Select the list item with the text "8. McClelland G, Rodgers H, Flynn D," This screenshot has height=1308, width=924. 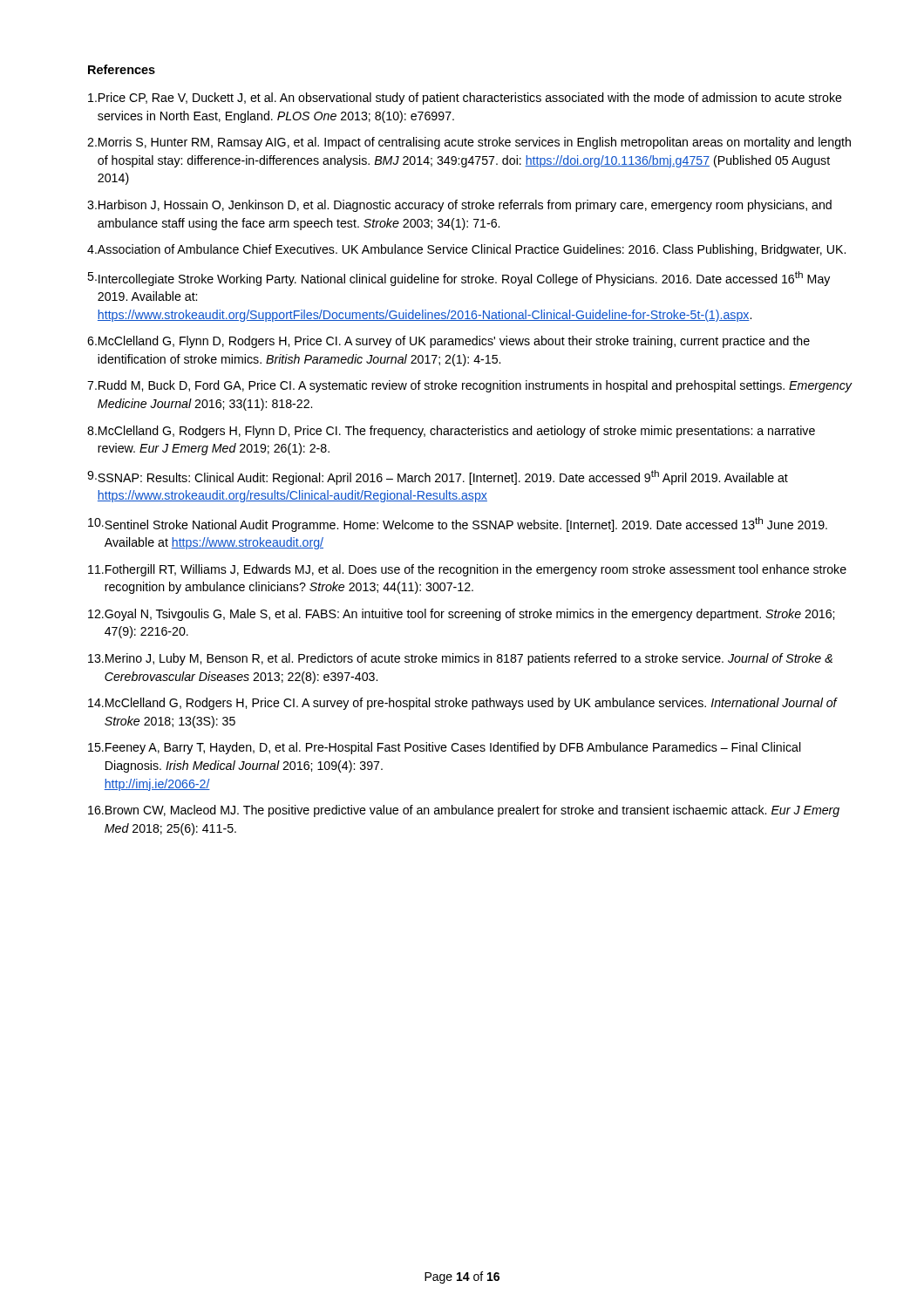[471, 440]
